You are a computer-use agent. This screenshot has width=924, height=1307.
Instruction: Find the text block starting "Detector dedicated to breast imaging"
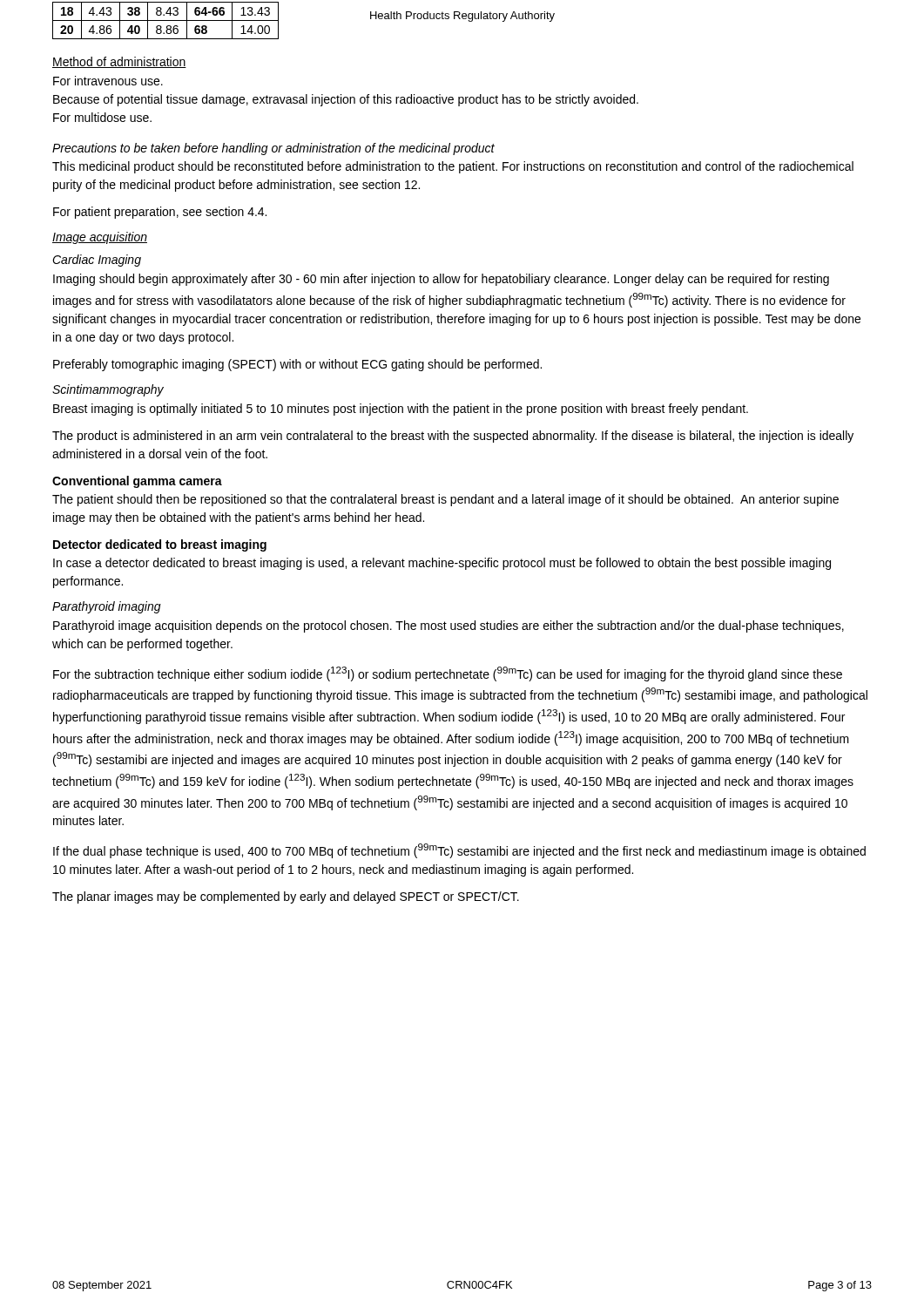click(442, 563)
